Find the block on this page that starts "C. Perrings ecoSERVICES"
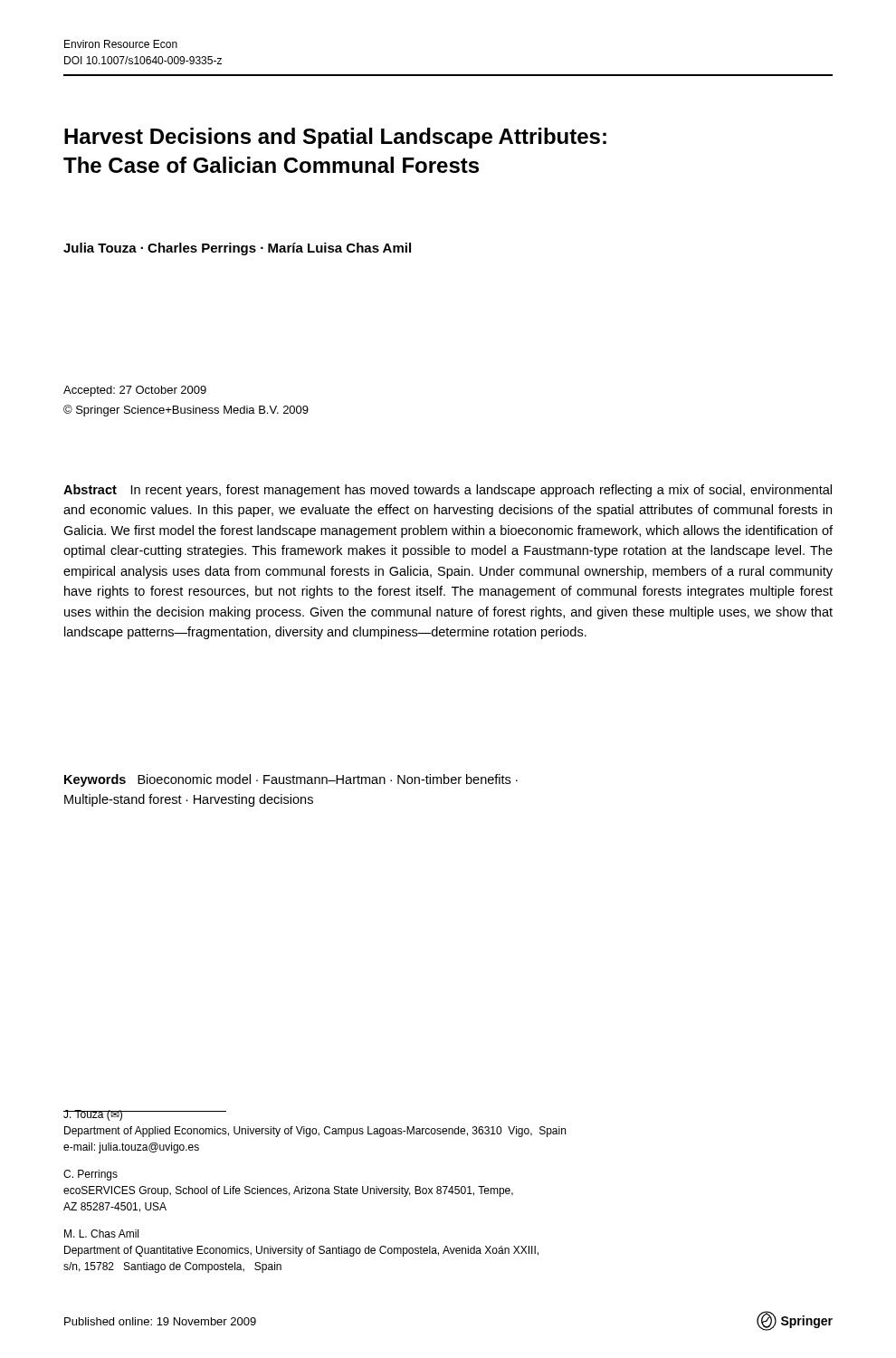Viewport: 896px width, 1358px height. point(289,1190)
